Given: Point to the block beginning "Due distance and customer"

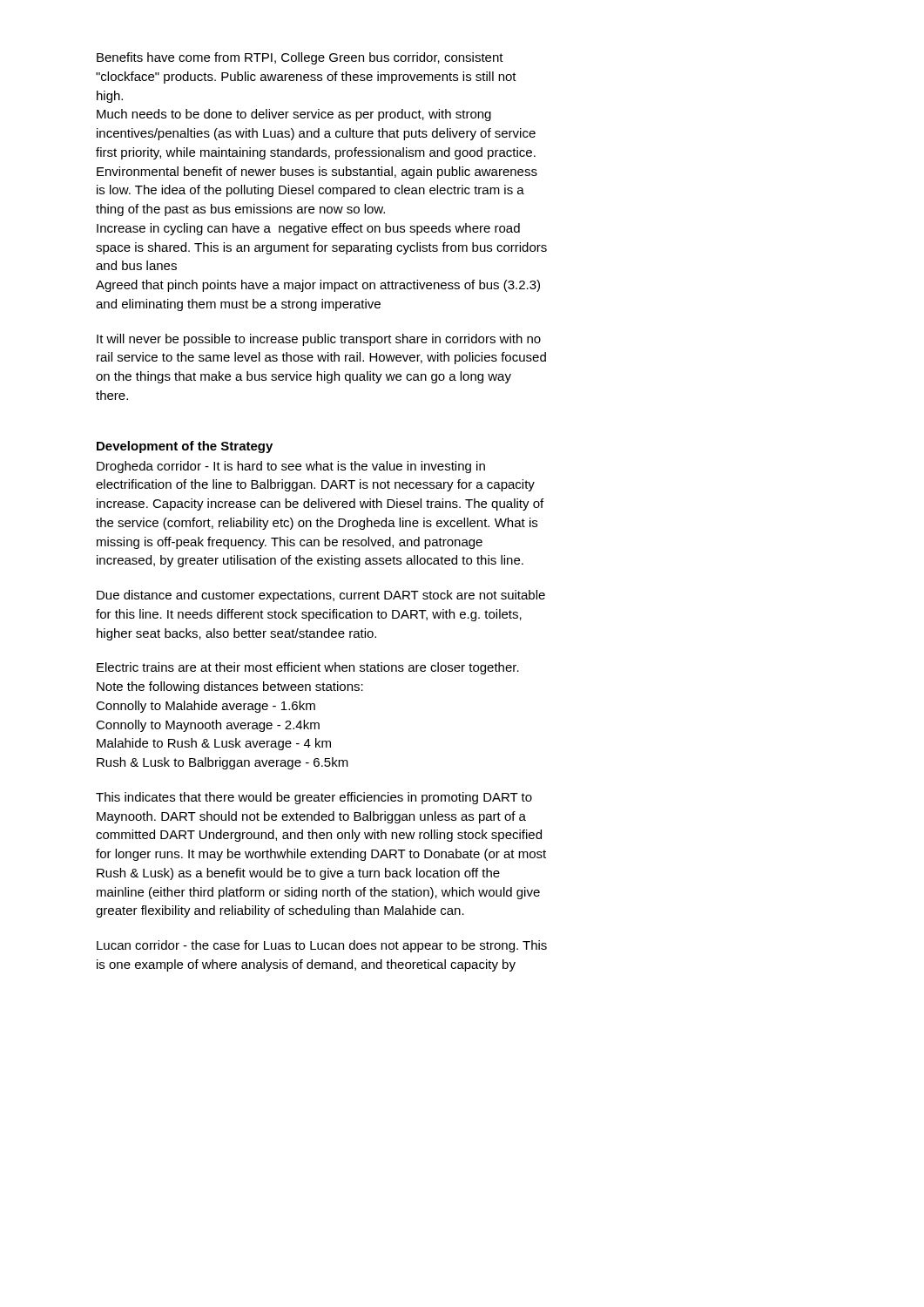Looking at the screenshot, I should [321, 614].
